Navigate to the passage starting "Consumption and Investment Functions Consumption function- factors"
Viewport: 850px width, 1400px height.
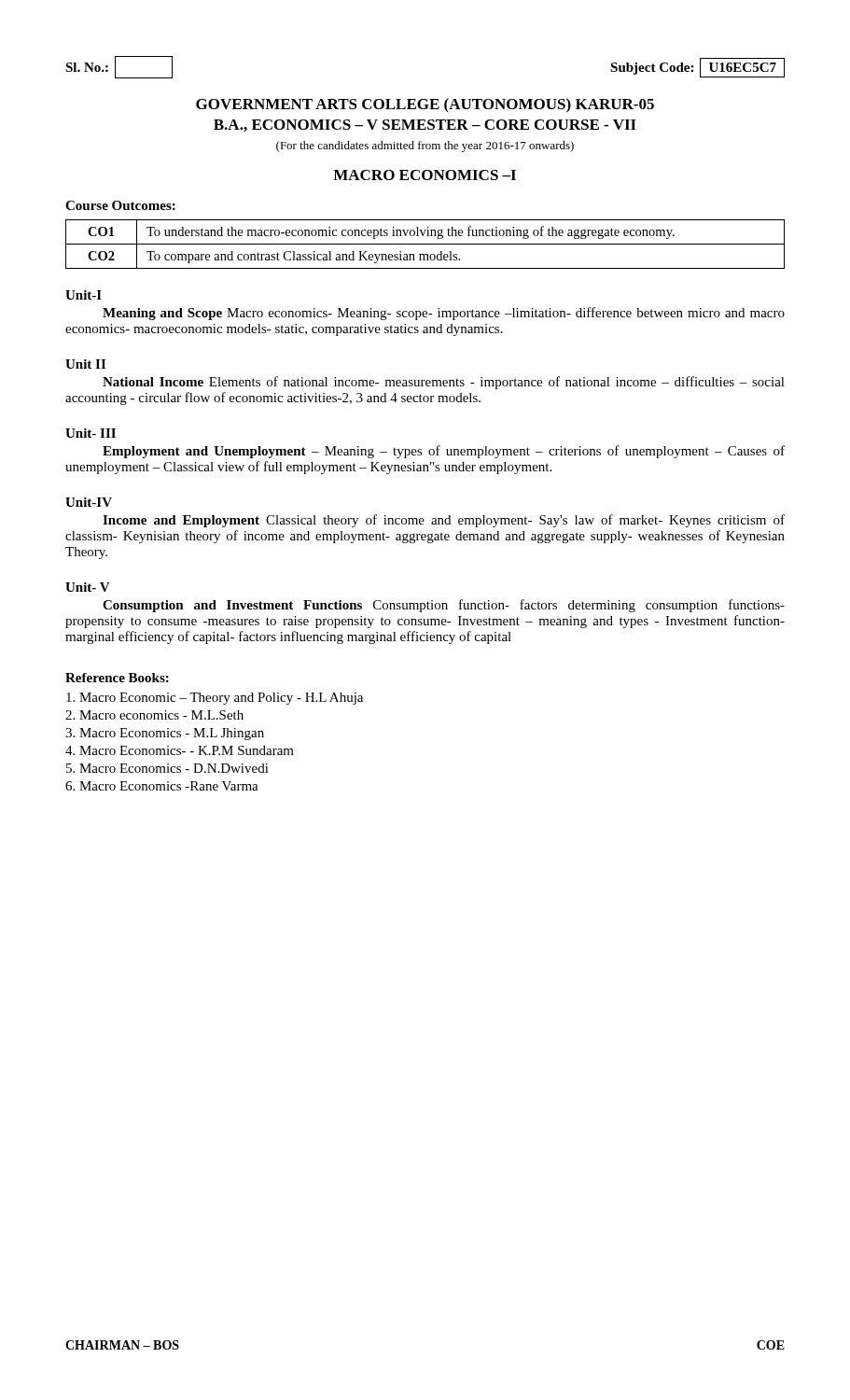pos(425,621)
